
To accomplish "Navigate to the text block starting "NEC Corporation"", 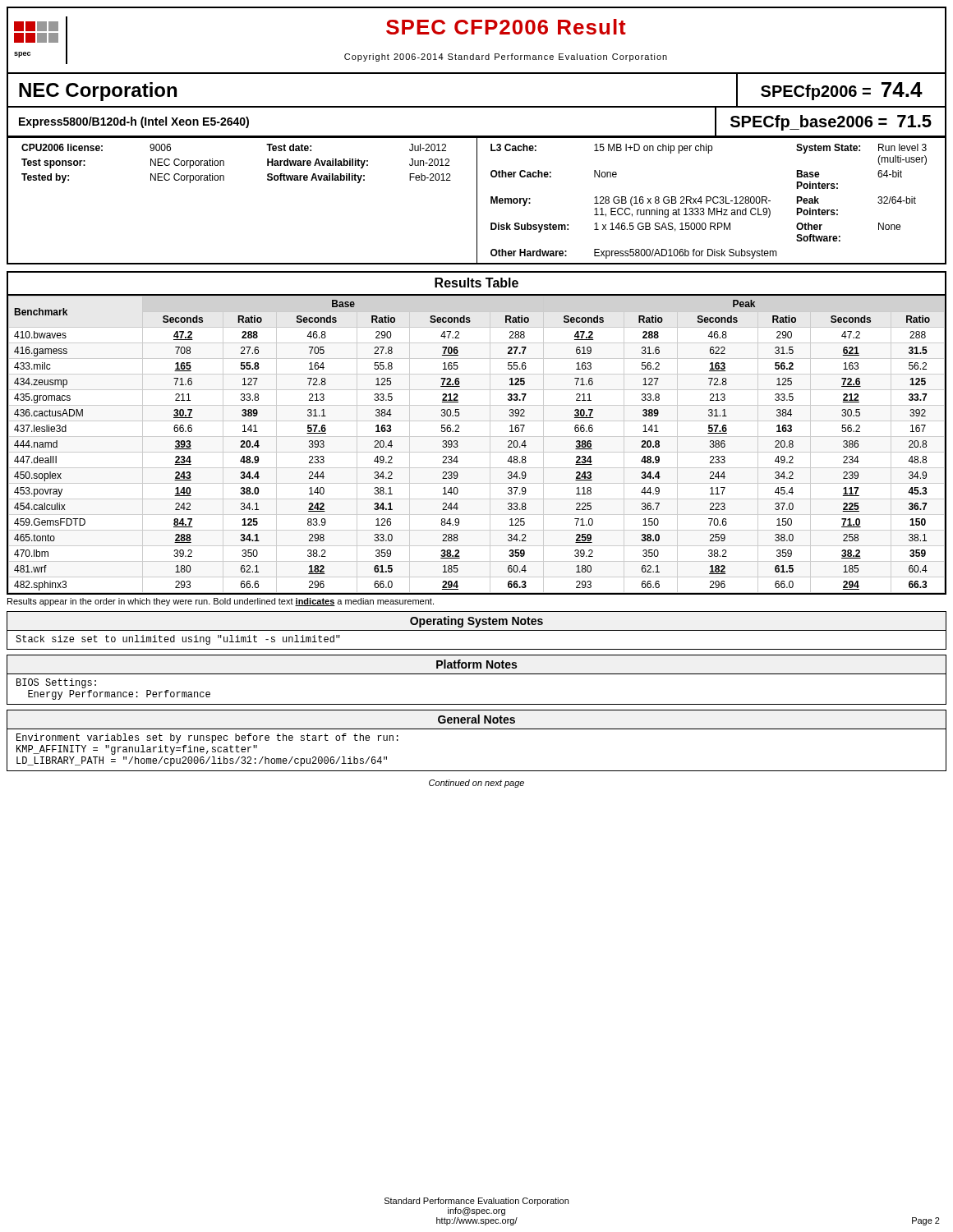I will (98, 90).
